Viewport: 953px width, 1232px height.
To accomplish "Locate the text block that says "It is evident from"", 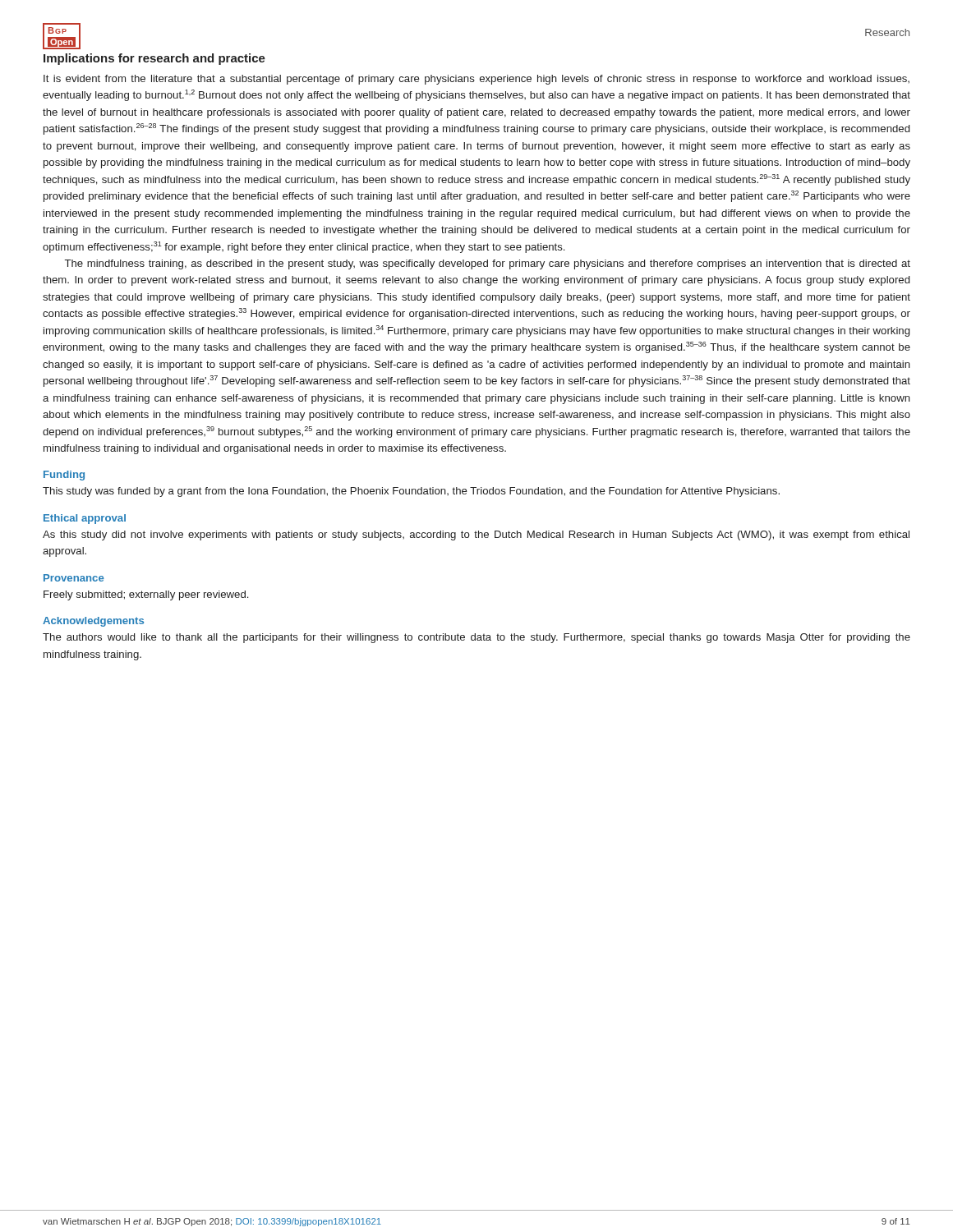I will (476, 163).
